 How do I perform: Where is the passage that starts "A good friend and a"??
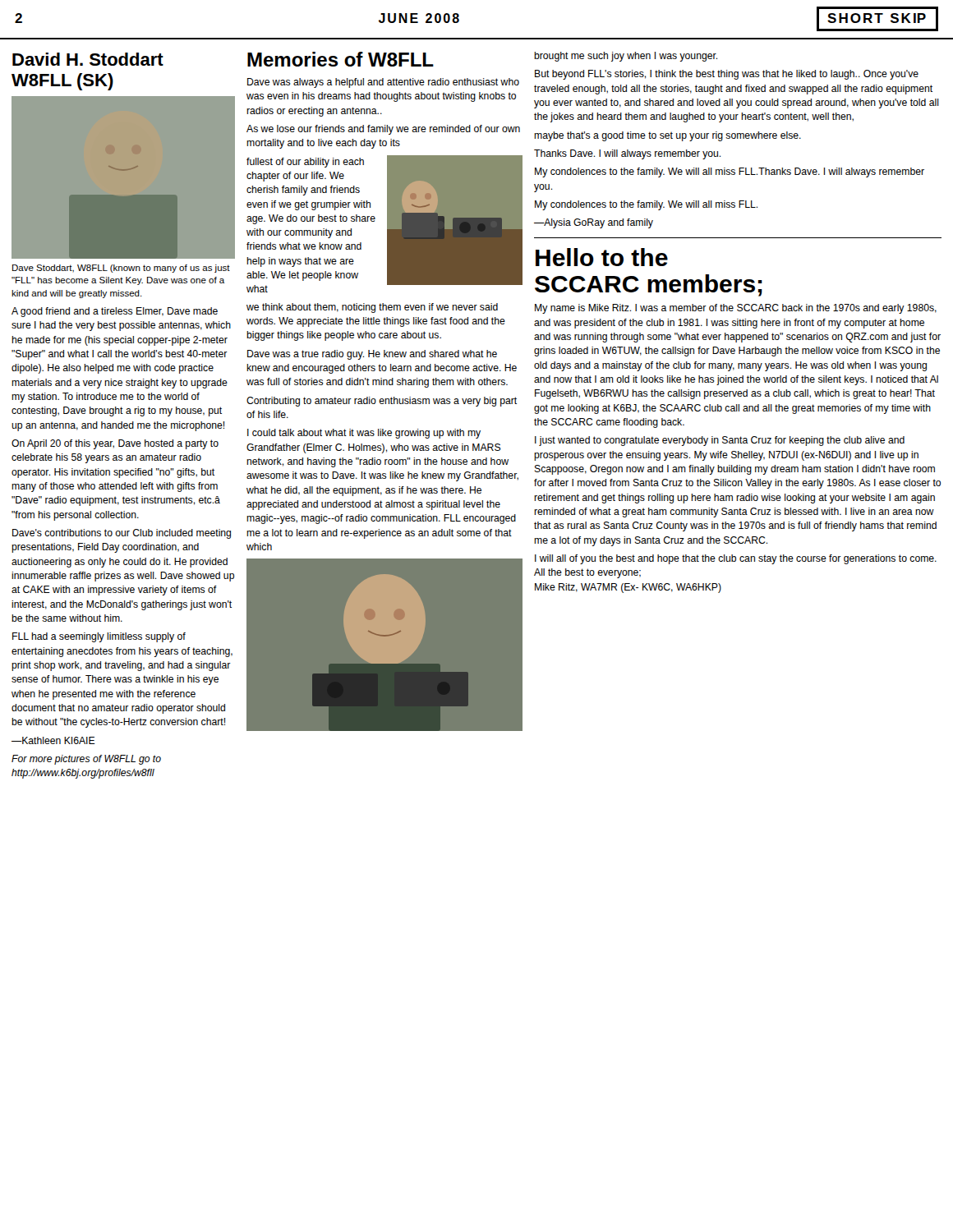[121, 368]
